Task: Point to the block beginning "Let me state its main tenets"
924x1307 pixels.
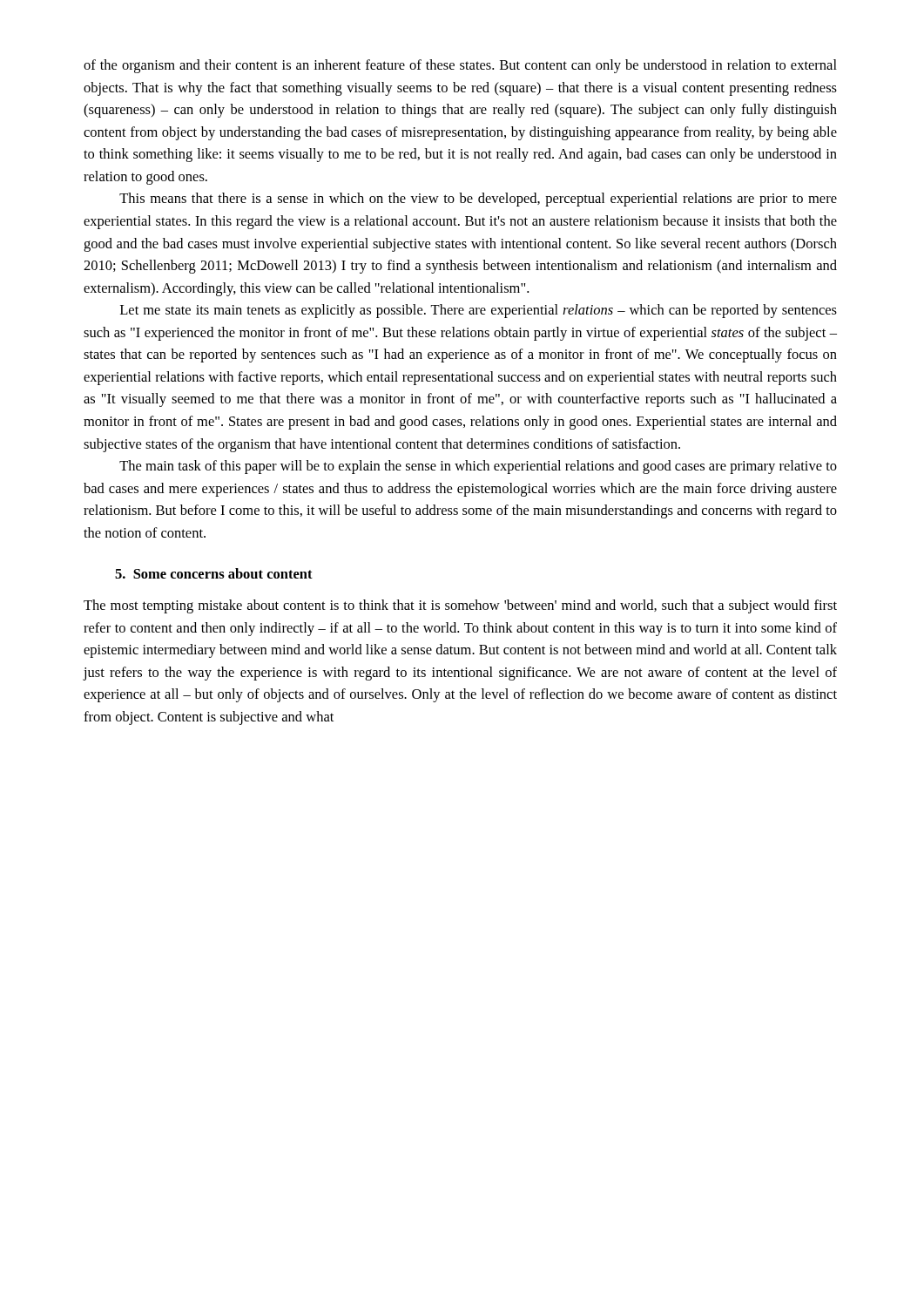Action: [x=460, y=377]
